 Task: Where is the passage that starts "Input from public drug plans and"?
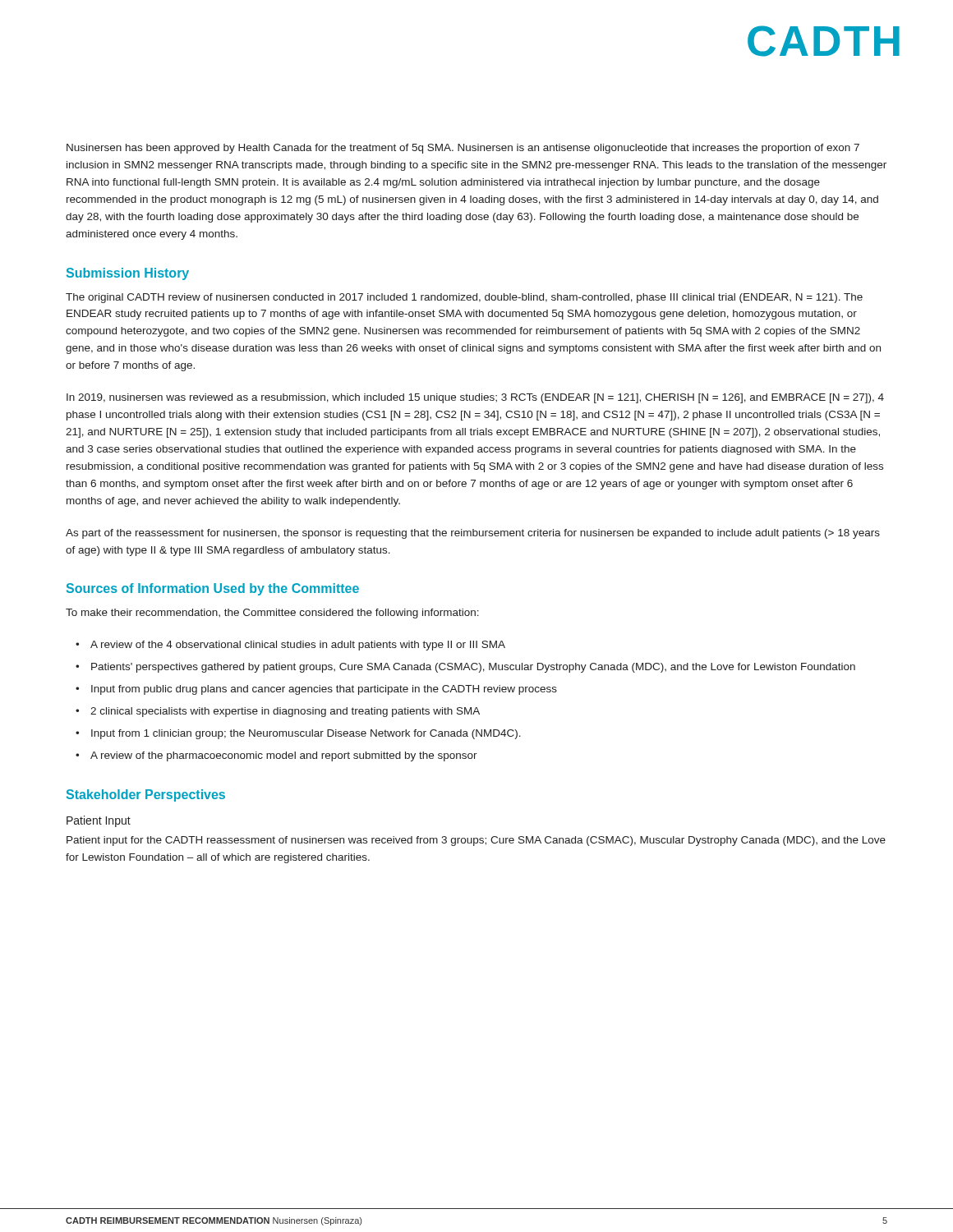(324, 689)
